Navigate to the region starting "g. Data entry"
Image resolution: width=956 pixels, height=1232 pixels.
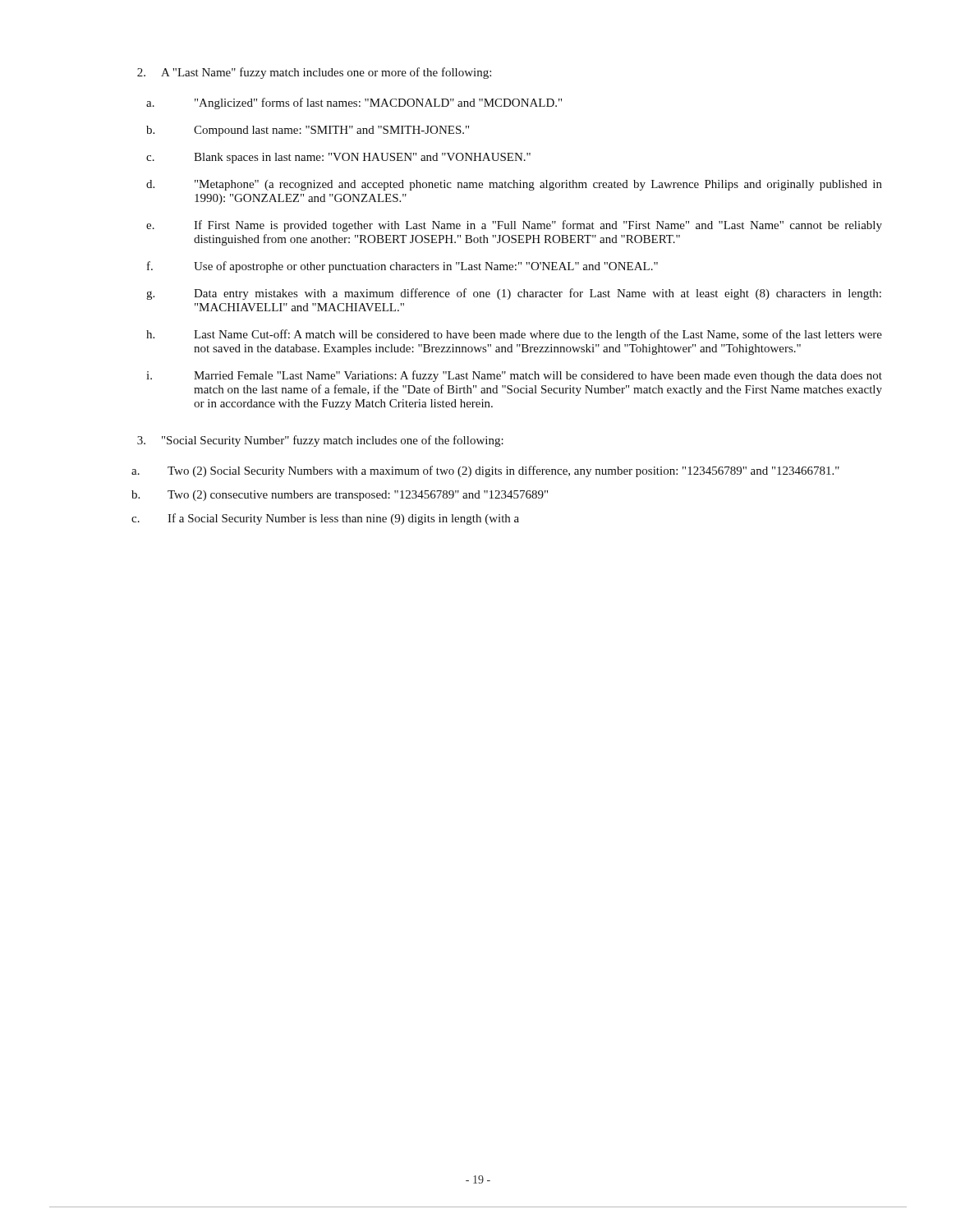[x=514, y=301]
